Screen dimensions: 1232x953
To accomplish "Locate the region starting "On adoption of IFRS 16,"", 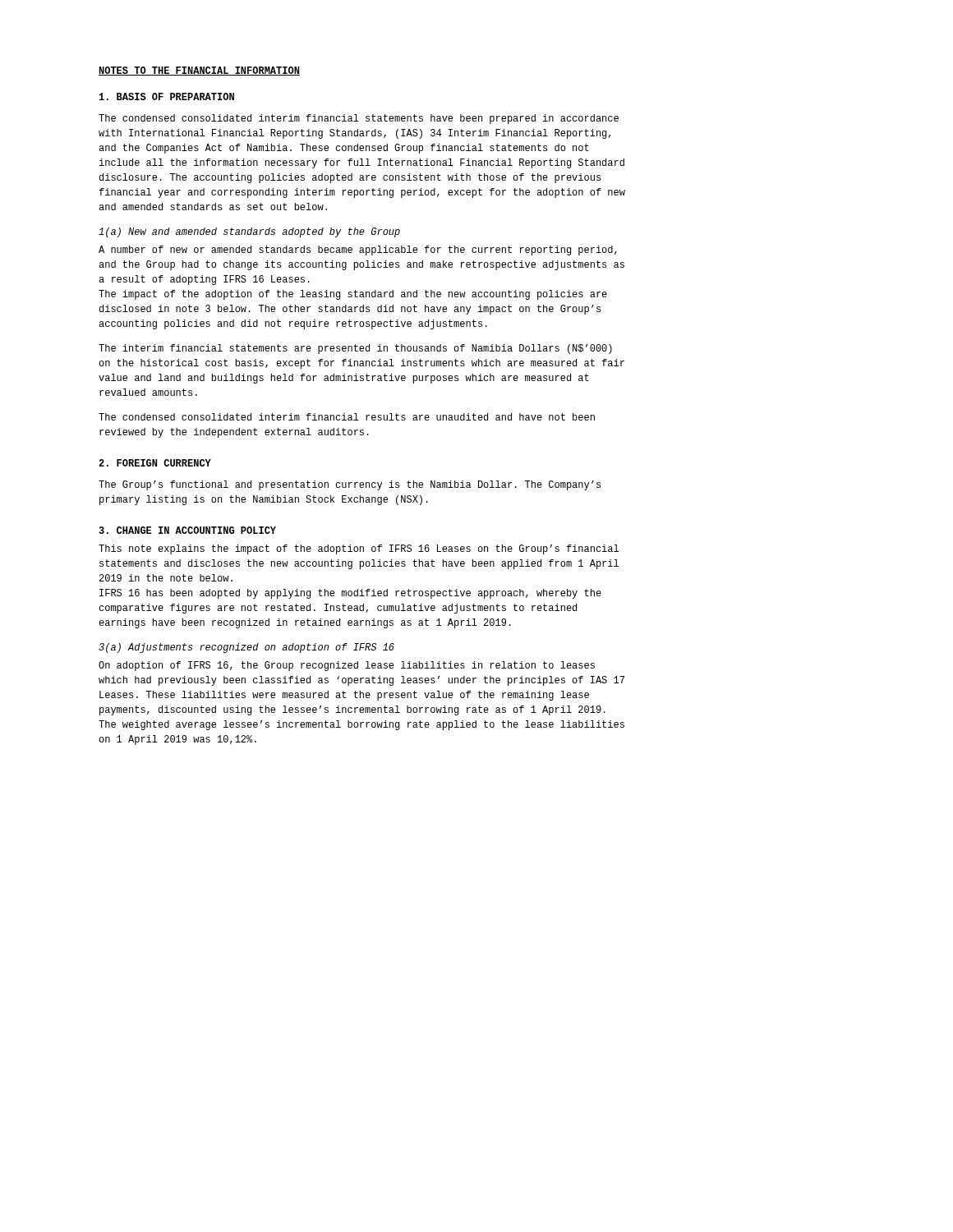I will (362, 703).
